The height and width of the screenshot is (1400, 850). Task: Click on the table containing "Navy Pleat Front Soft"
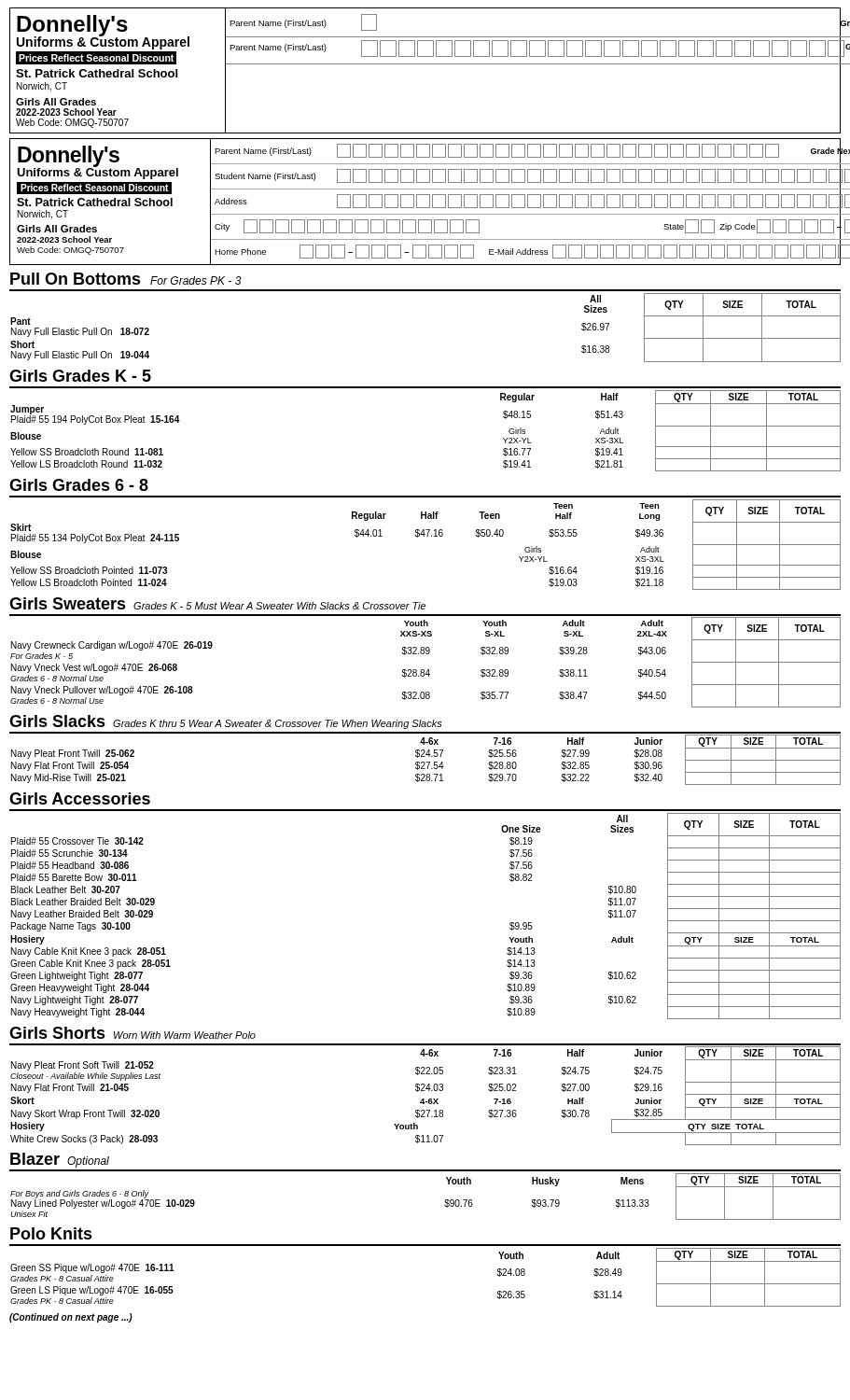(x=425, y=1096)
